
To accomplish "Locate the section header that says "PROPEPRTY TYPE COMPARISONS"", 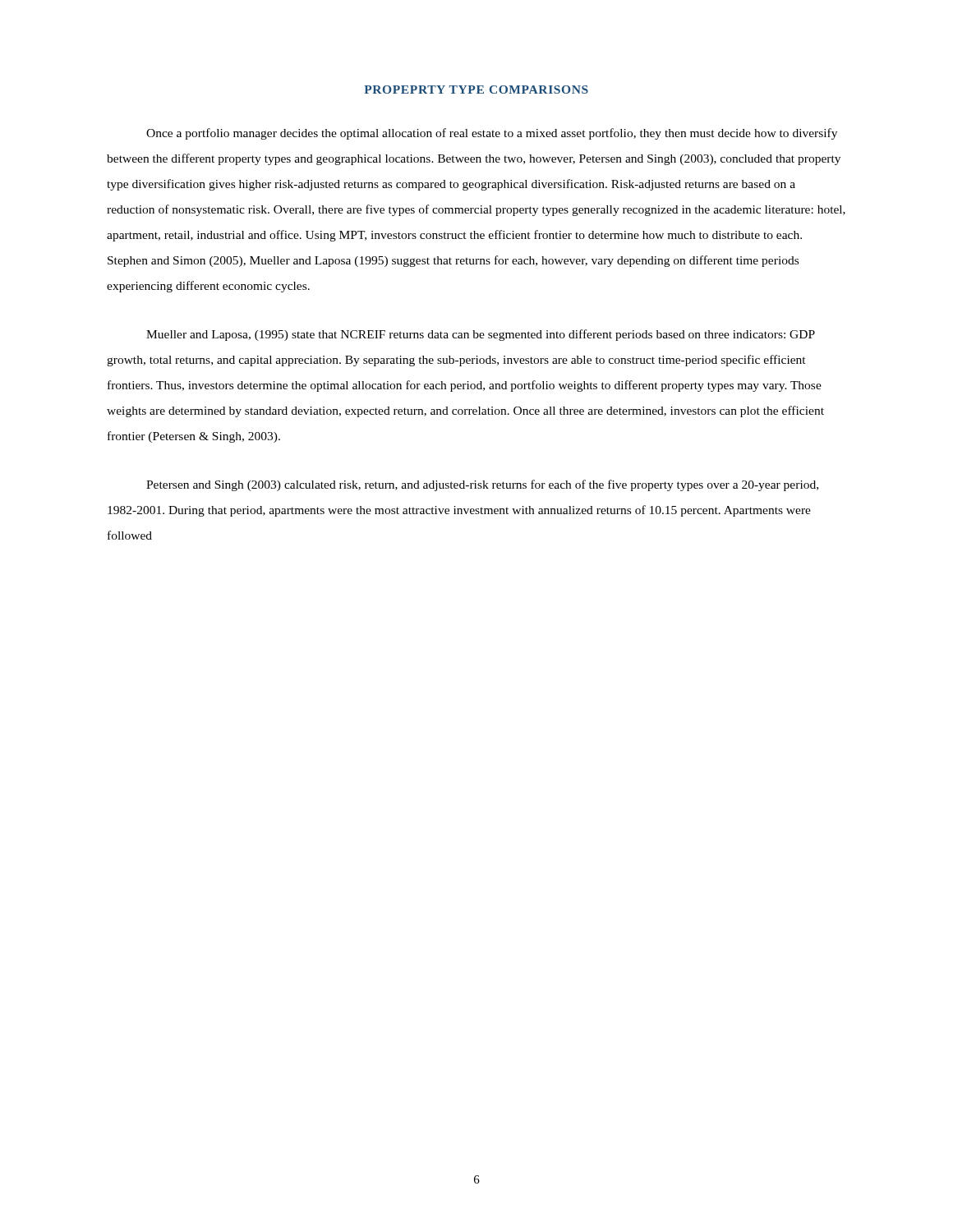I will tap(476, 89).
